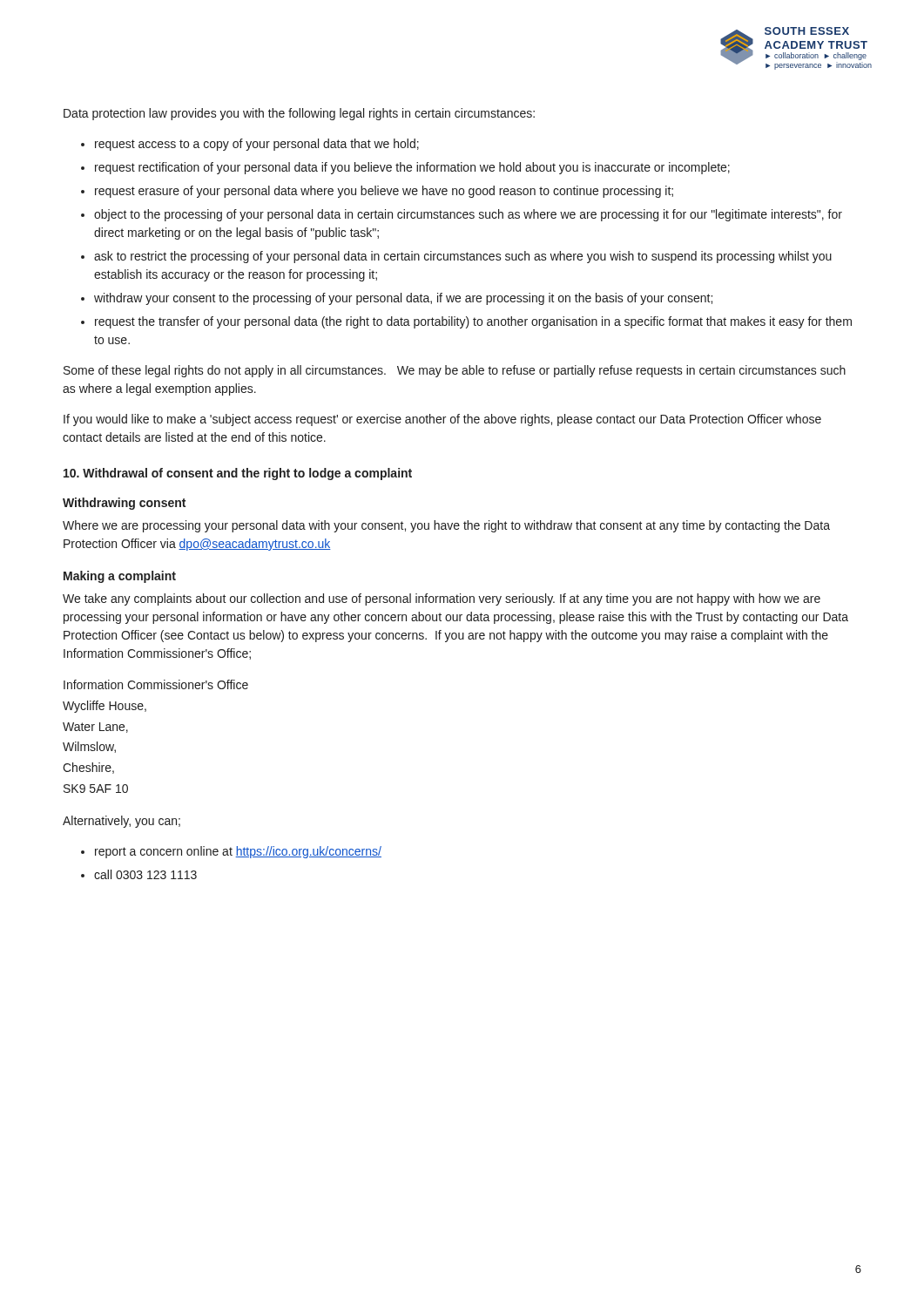Click the passage that begins "request the transfer of"
The height and width of the screenshot is (1307, 924).
click(x=473, y=331)
